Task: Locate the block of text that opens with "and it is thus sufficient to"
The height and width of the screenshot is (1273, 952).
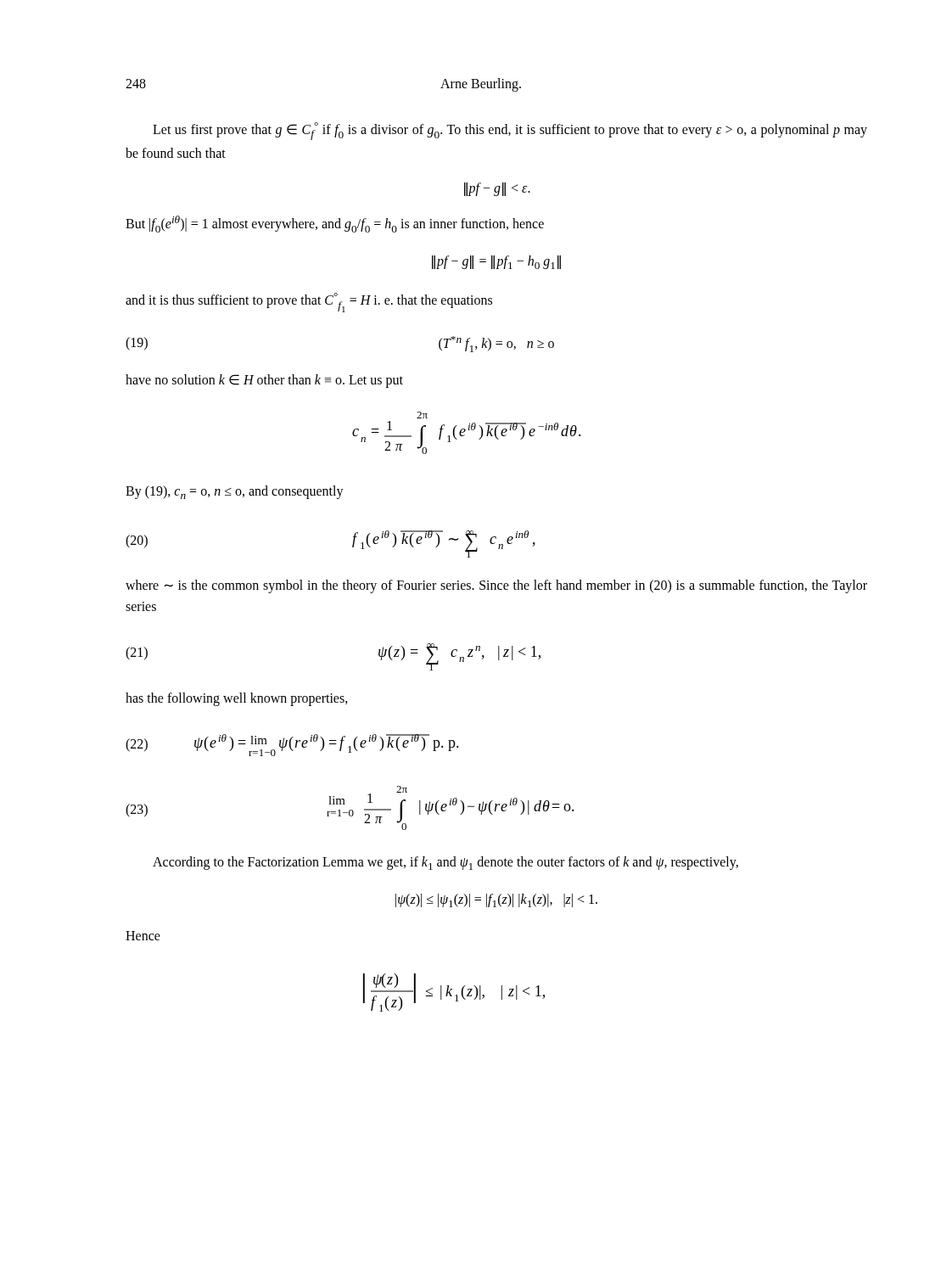Action: (x=496, y=302)
